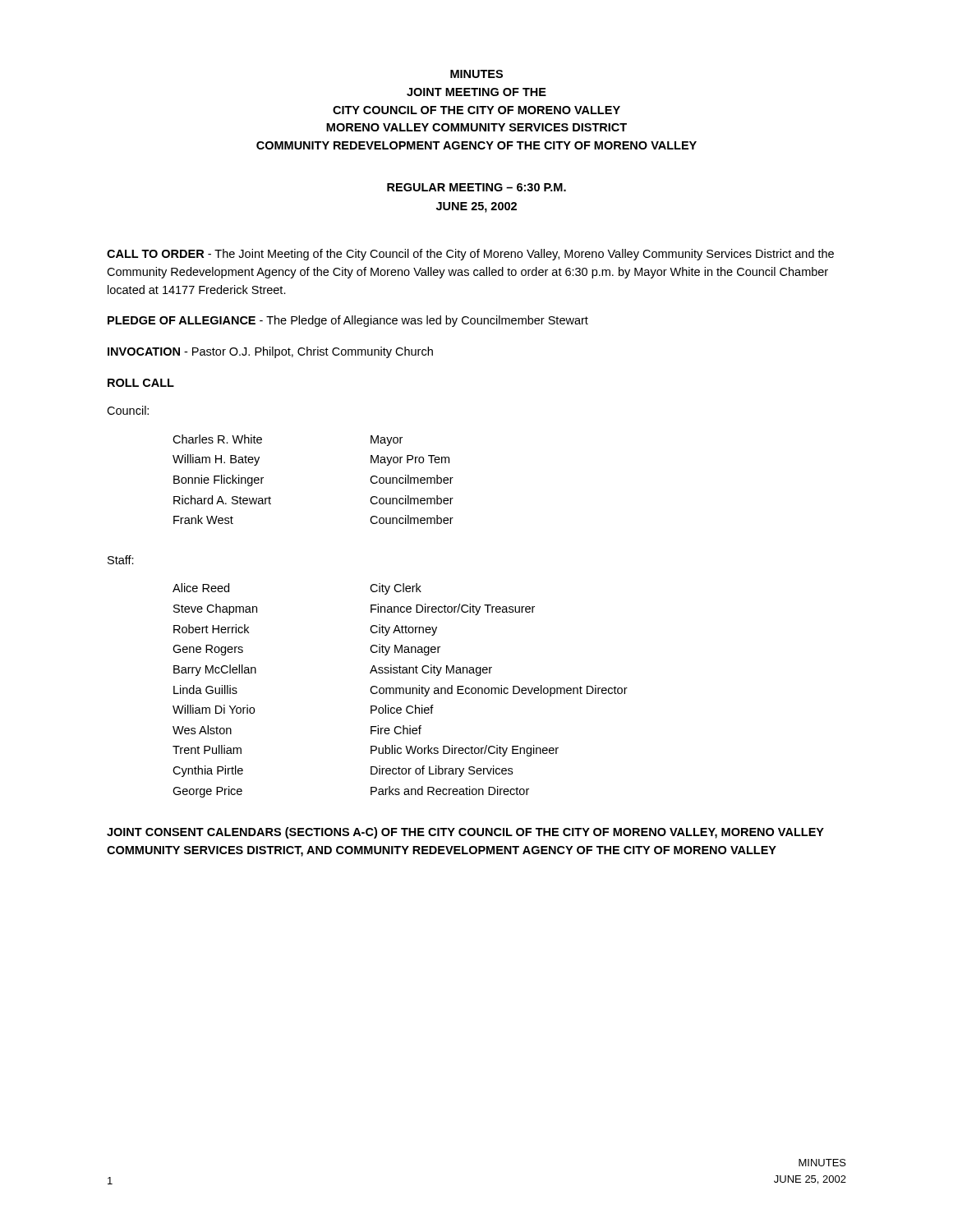Point to "Richard A. Stewart"
This screenshot has width=953, height=1232.
click(x=222, y=500)
